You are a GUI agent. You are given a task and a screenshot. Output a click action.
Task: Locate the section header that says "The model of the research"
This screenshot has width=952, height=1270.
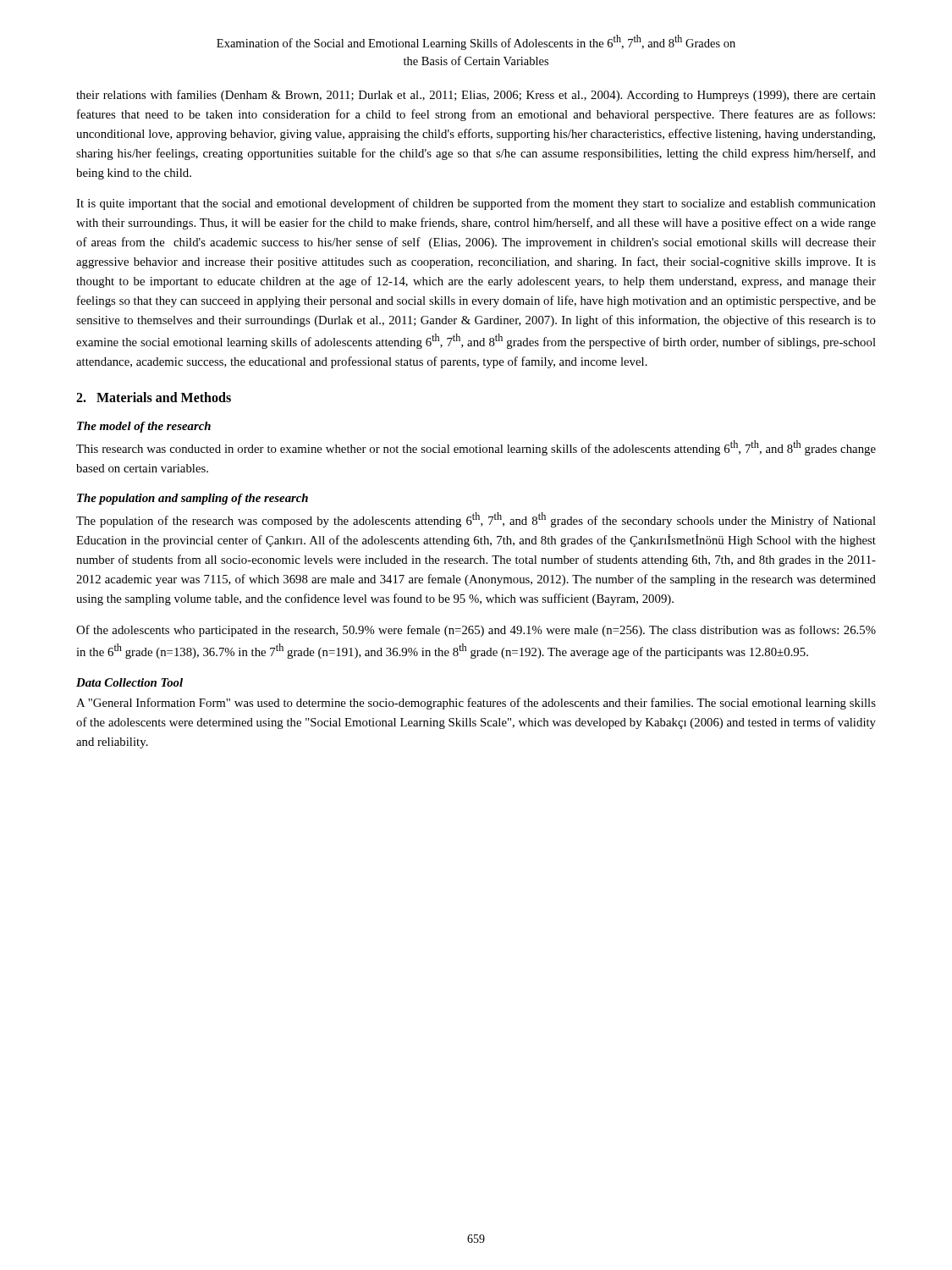[x=144, y=426]
